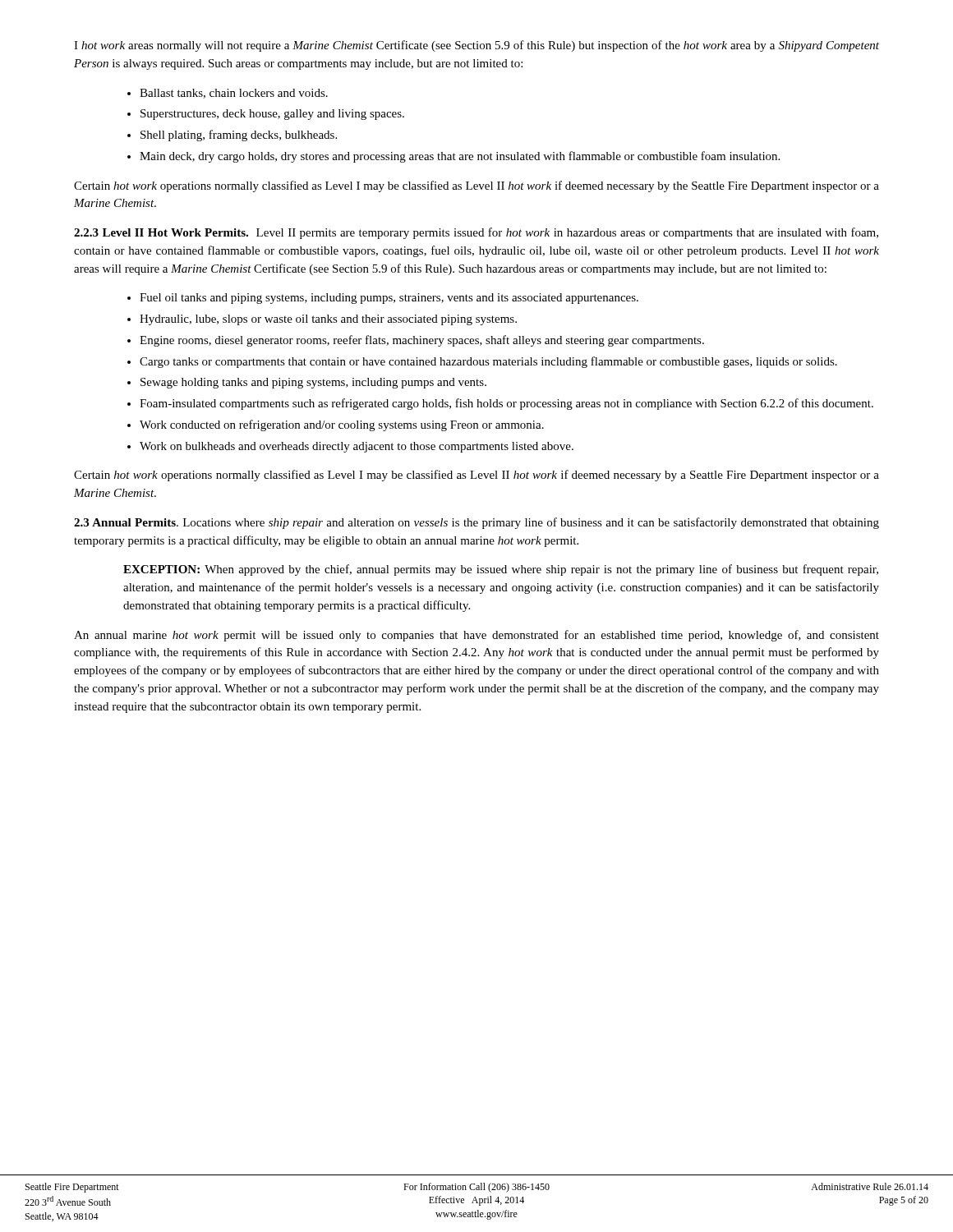Viewport: 953px width, 1232px height.
Task: Find the region starting "Ballast tanks, chain lockers and voids."
Action: coord(234,92)
